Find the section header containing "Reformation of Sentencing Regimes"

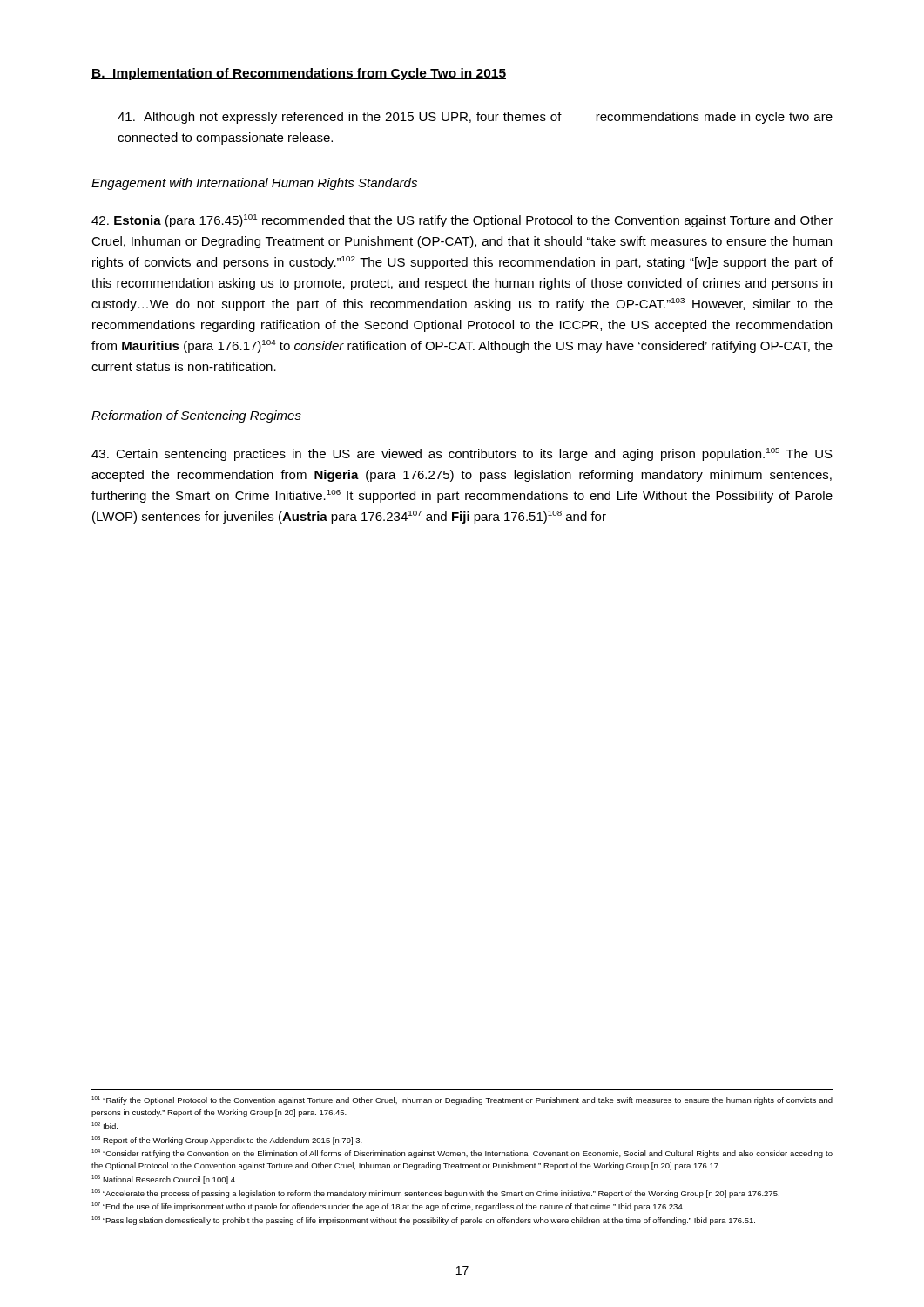click(x=196, y=415)
